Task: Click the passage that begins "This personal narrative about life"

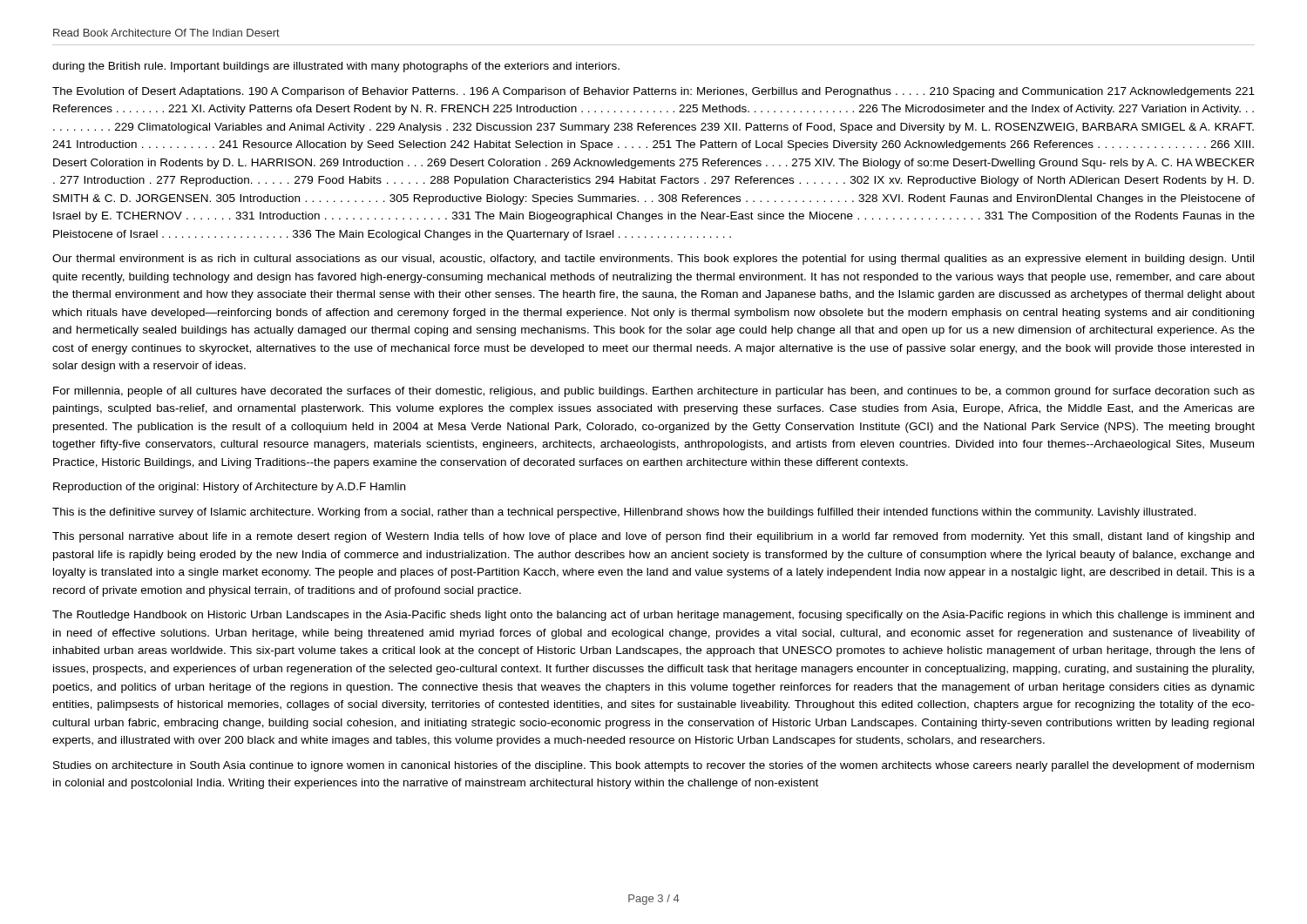Action: tap(654, 563)
